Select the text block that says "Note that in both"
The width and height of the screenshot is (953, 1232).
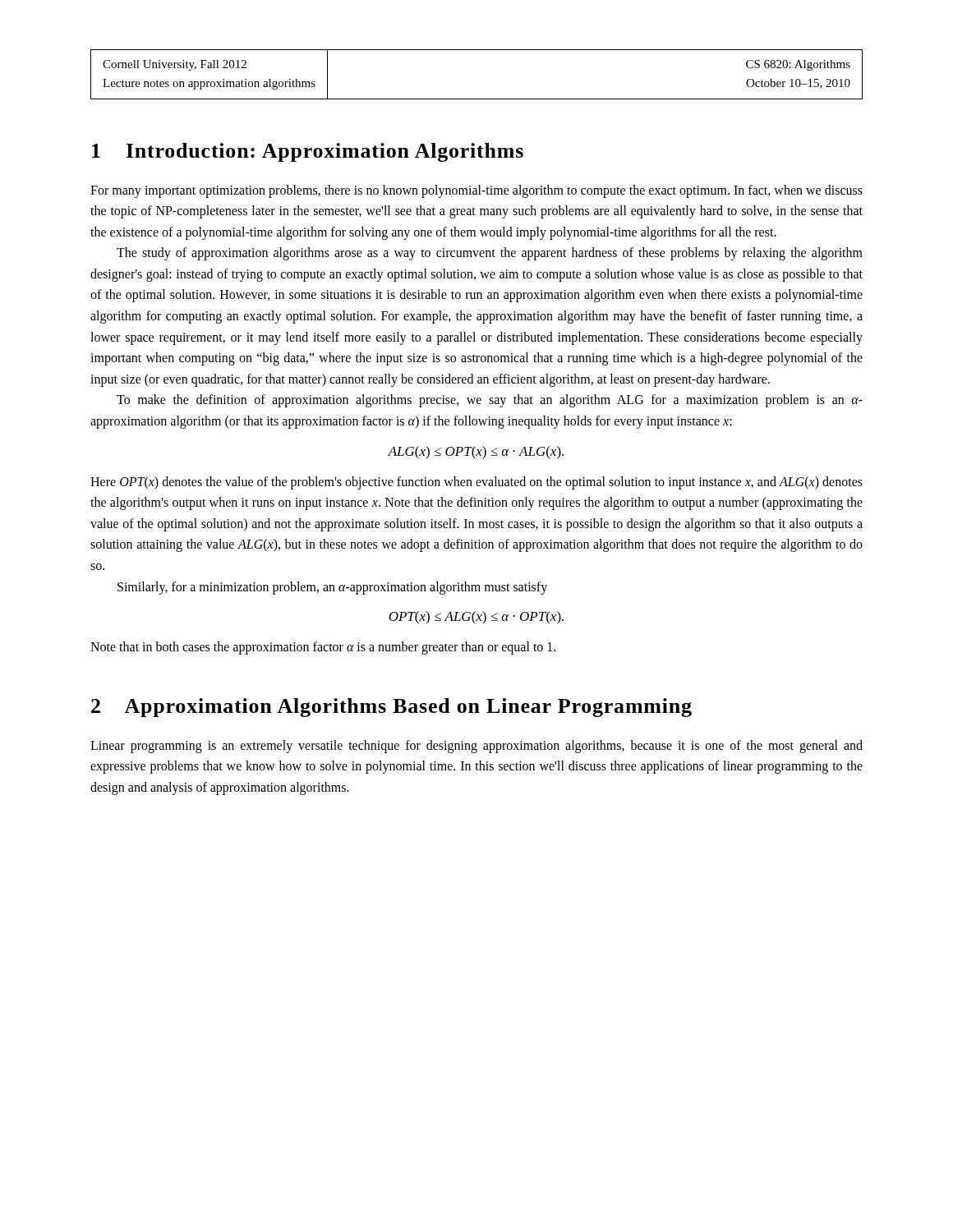476,647
